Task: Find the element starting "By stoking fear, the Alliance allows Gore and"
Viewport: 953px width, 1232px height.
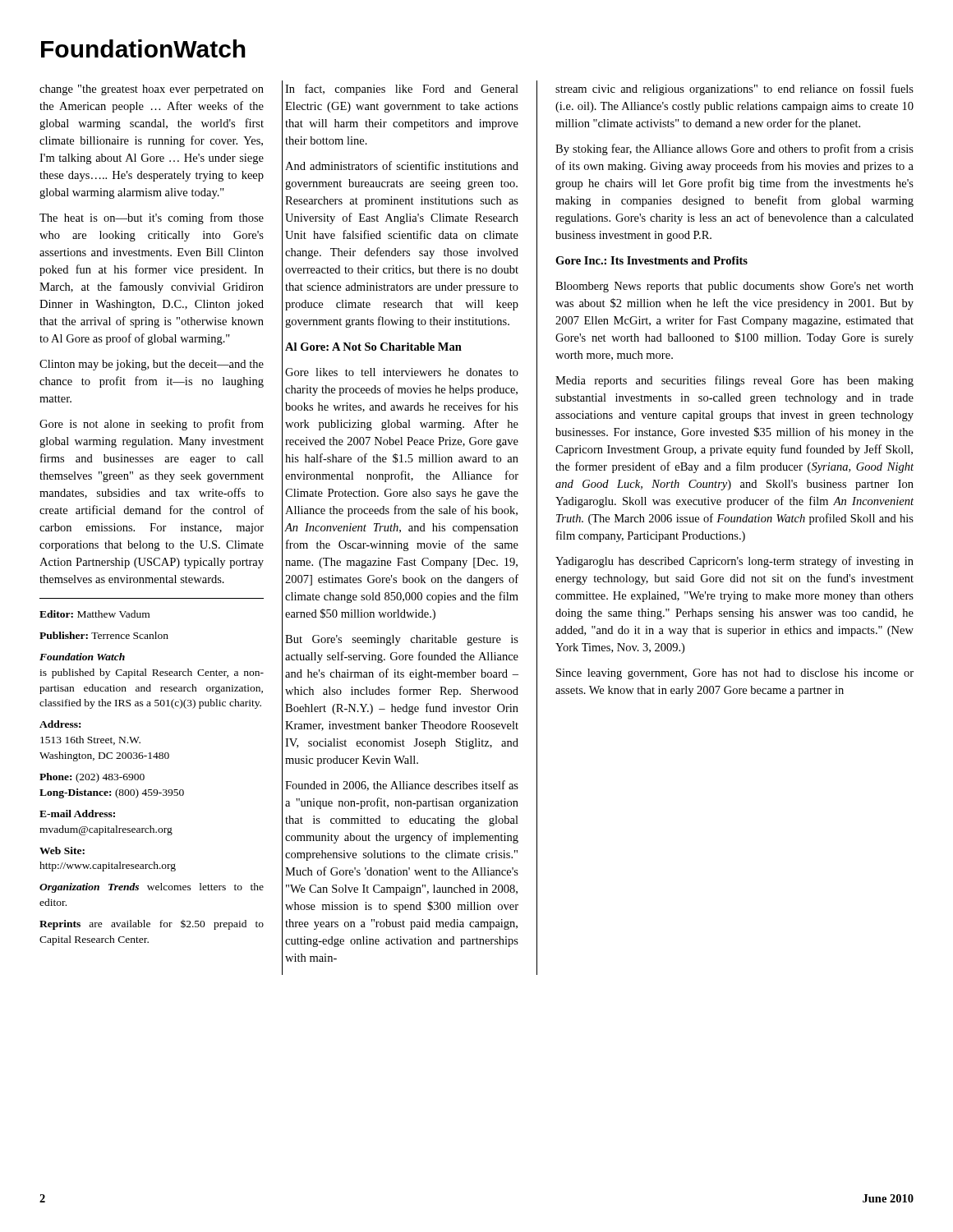Action: click(734, 192)
